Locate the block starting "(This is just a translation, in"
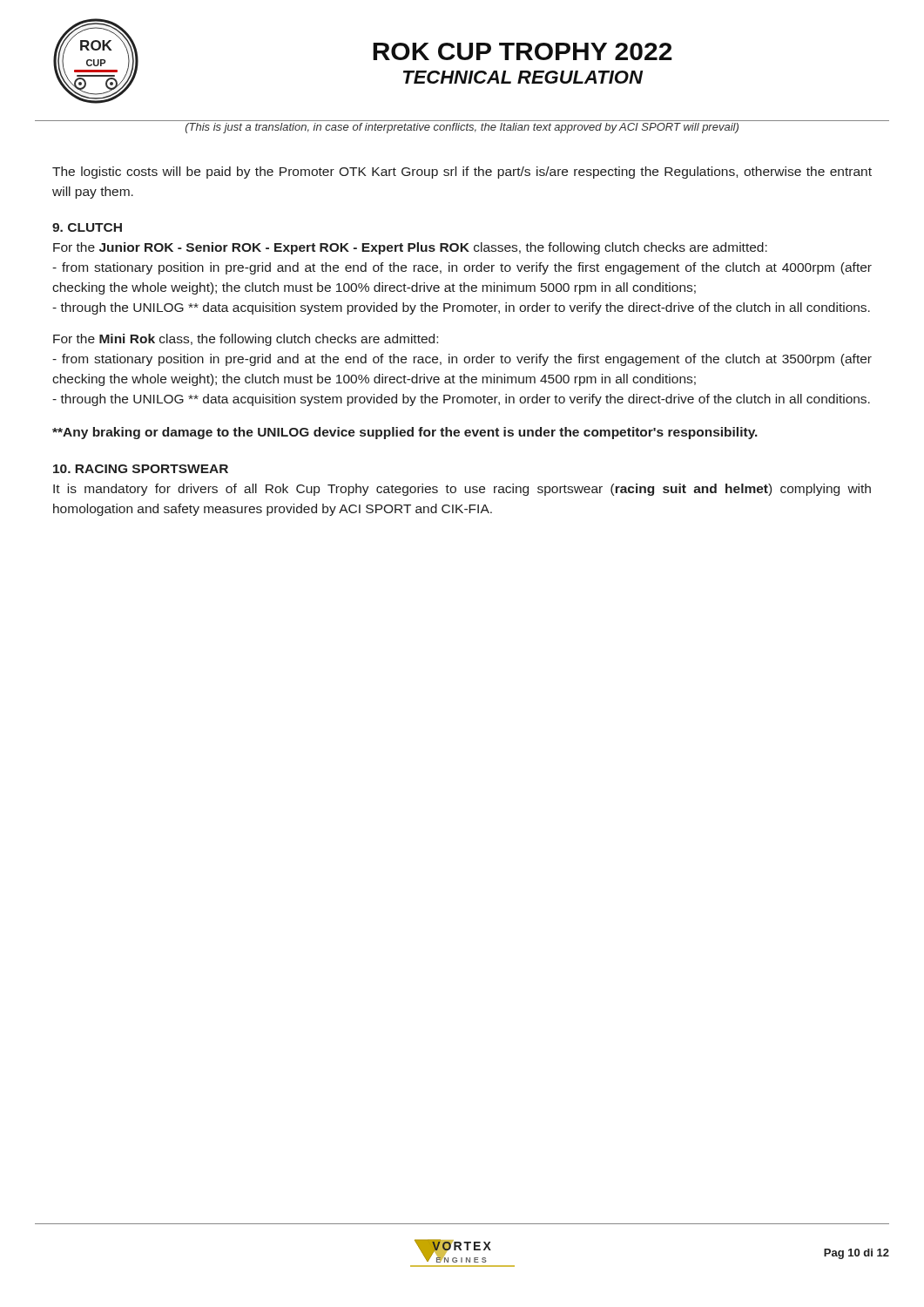 462,127
